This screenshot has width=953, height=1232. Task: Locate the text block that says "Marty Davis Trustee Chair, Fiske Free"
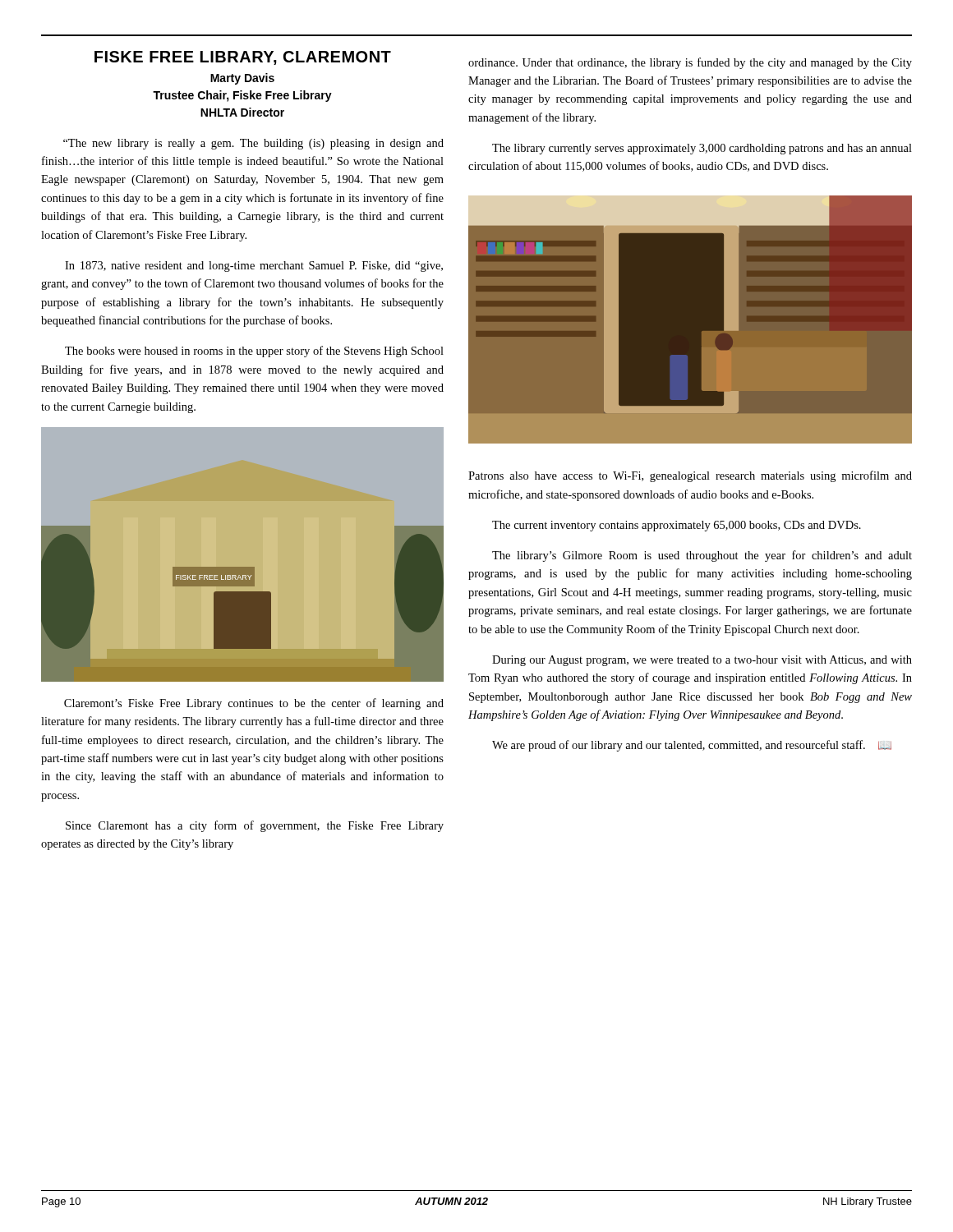[x=242, y=96]
